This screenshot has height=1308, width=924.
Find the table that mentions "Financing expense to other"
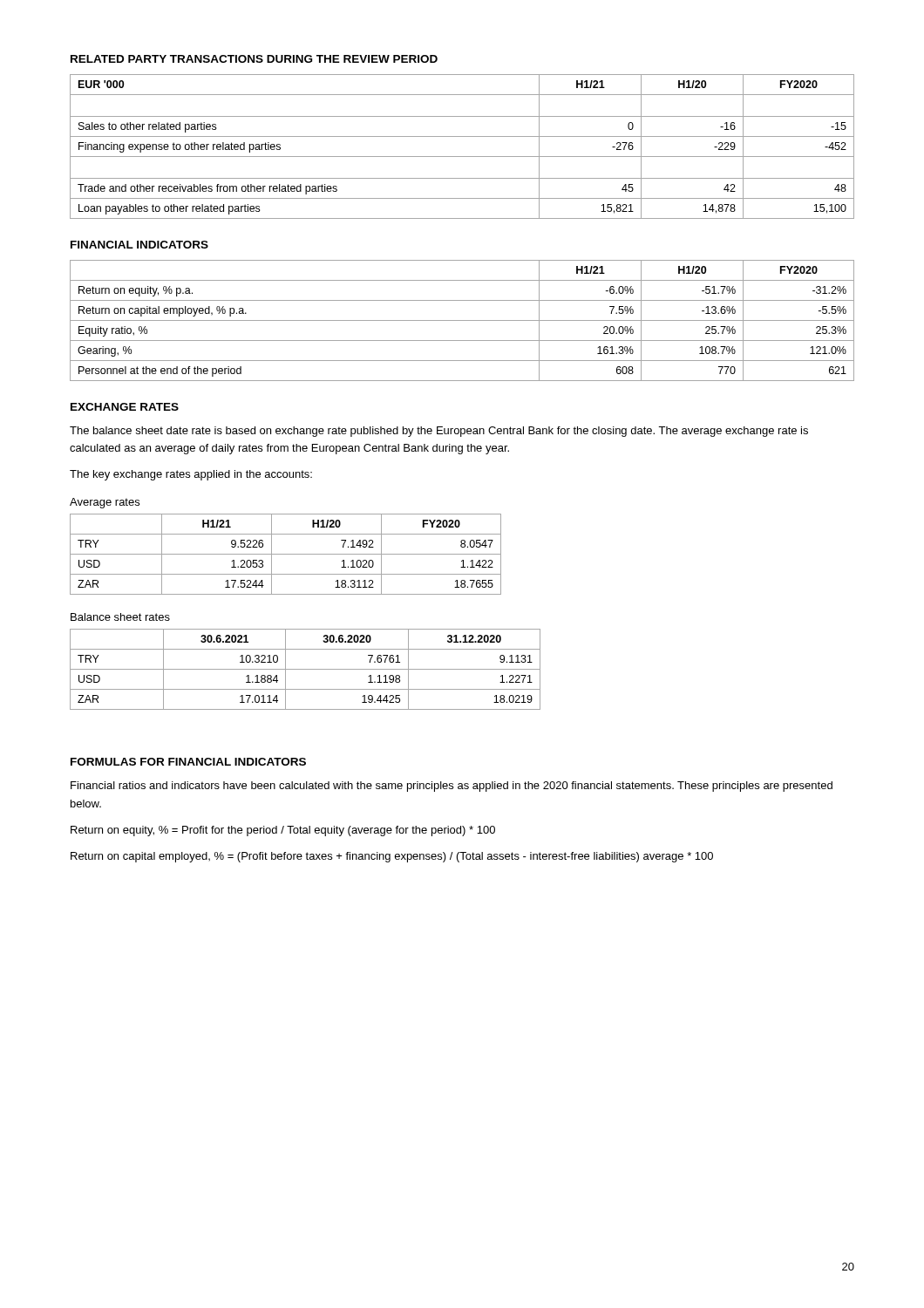[462, 146]
